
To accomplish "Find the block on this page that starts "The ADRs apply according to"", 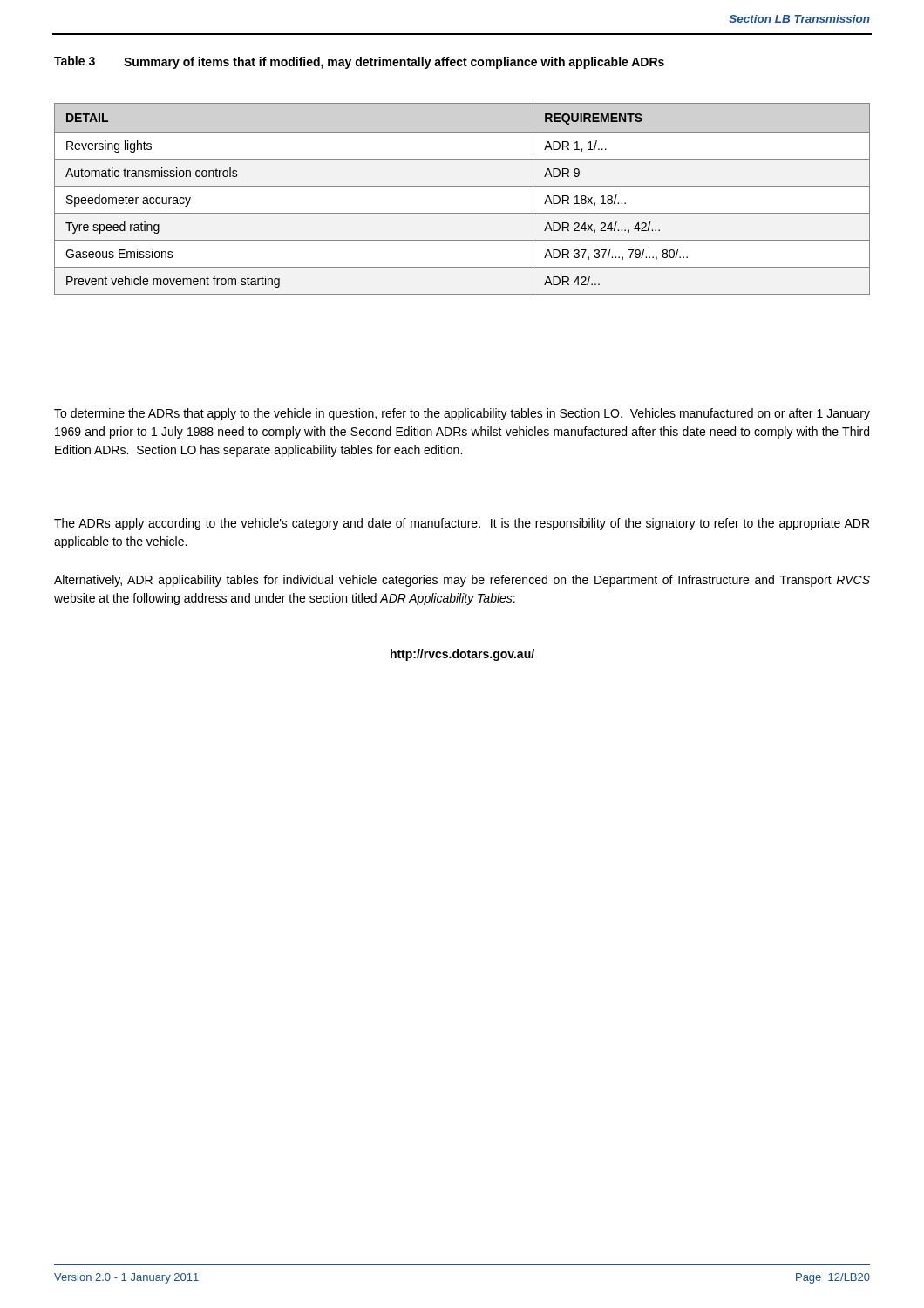I will [x=462, y=532].
